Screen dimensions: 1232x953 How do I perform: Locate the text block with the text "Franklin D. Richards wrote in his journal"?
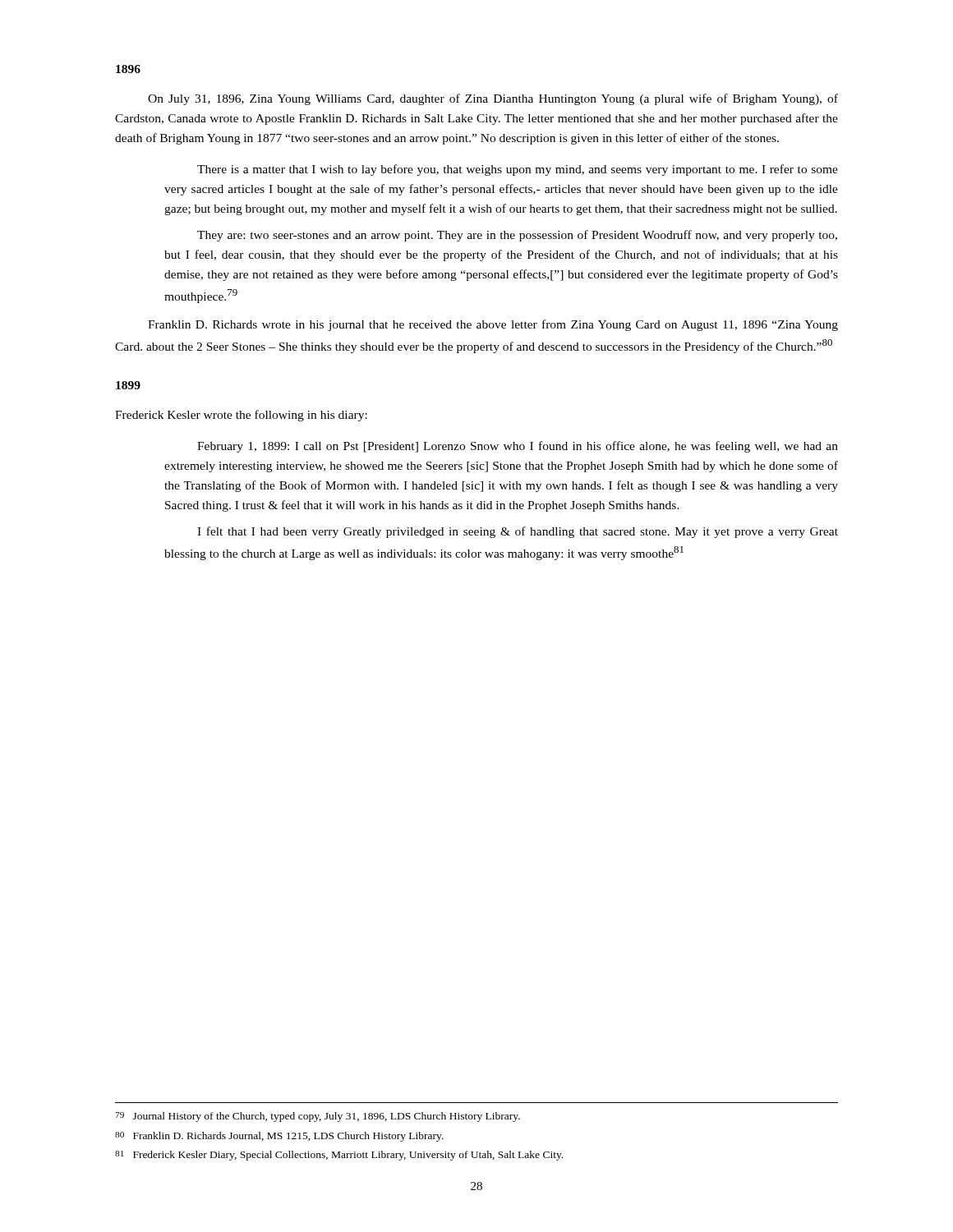pyautogui.click(x=476, y=336)
